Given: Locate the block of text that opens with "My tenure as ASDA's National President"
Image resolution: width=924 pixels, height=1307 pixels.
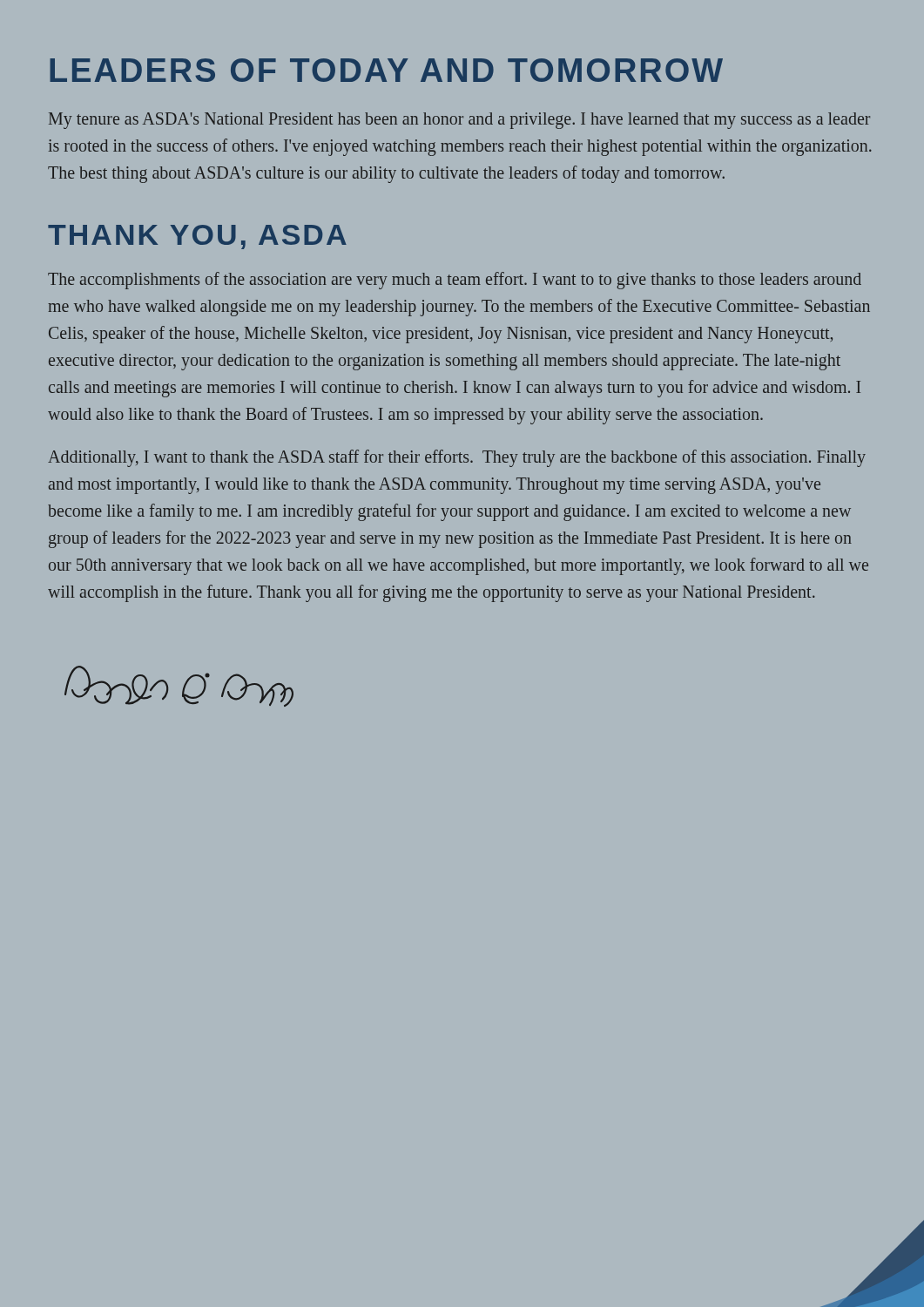Looking at the screenshot, I should pyautogui.click(x=460, y=145).
